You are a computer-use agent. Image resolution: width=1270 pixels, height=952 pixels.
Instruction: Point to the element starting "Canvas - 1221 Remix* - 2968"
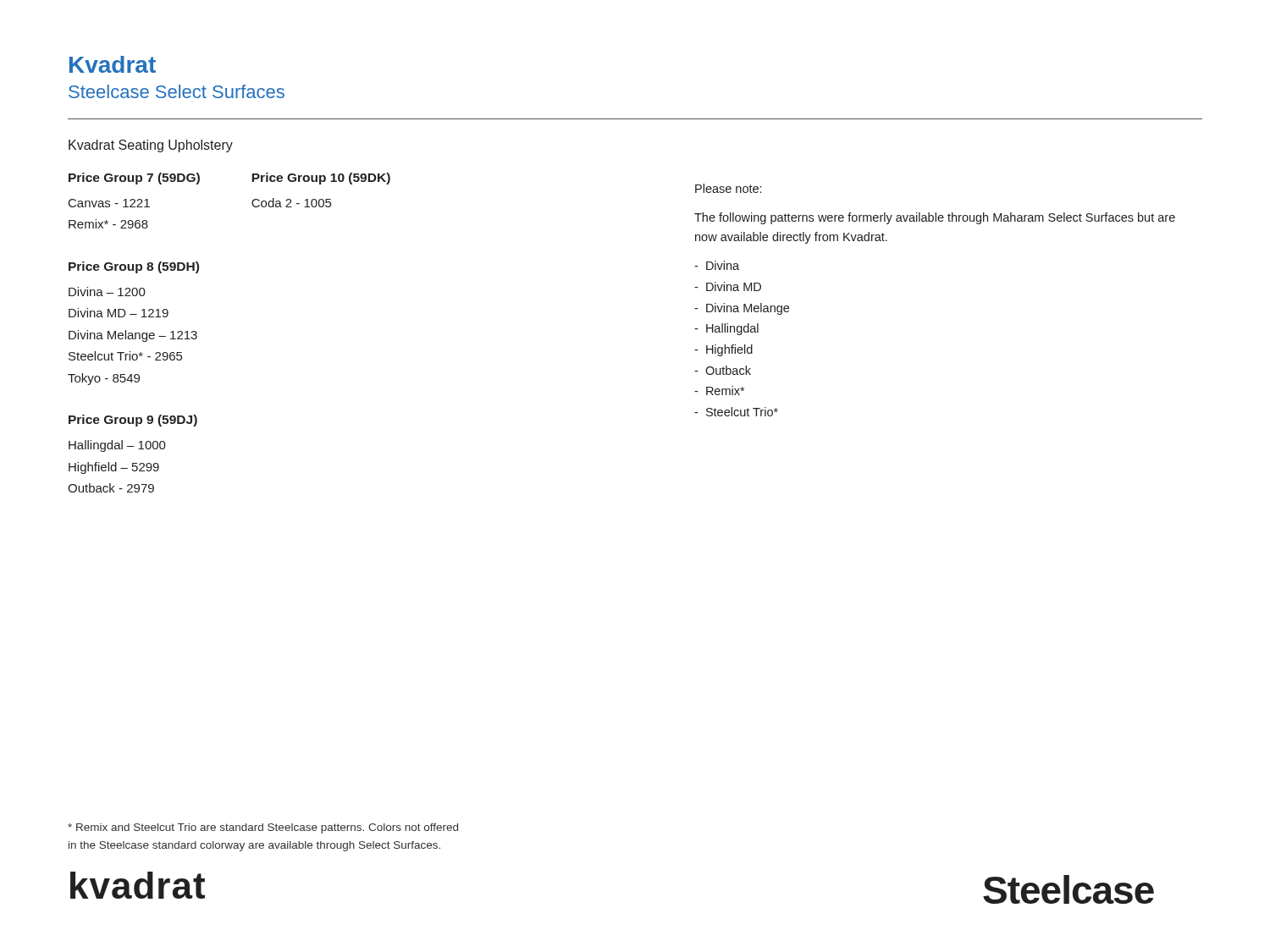click(134, 214)
